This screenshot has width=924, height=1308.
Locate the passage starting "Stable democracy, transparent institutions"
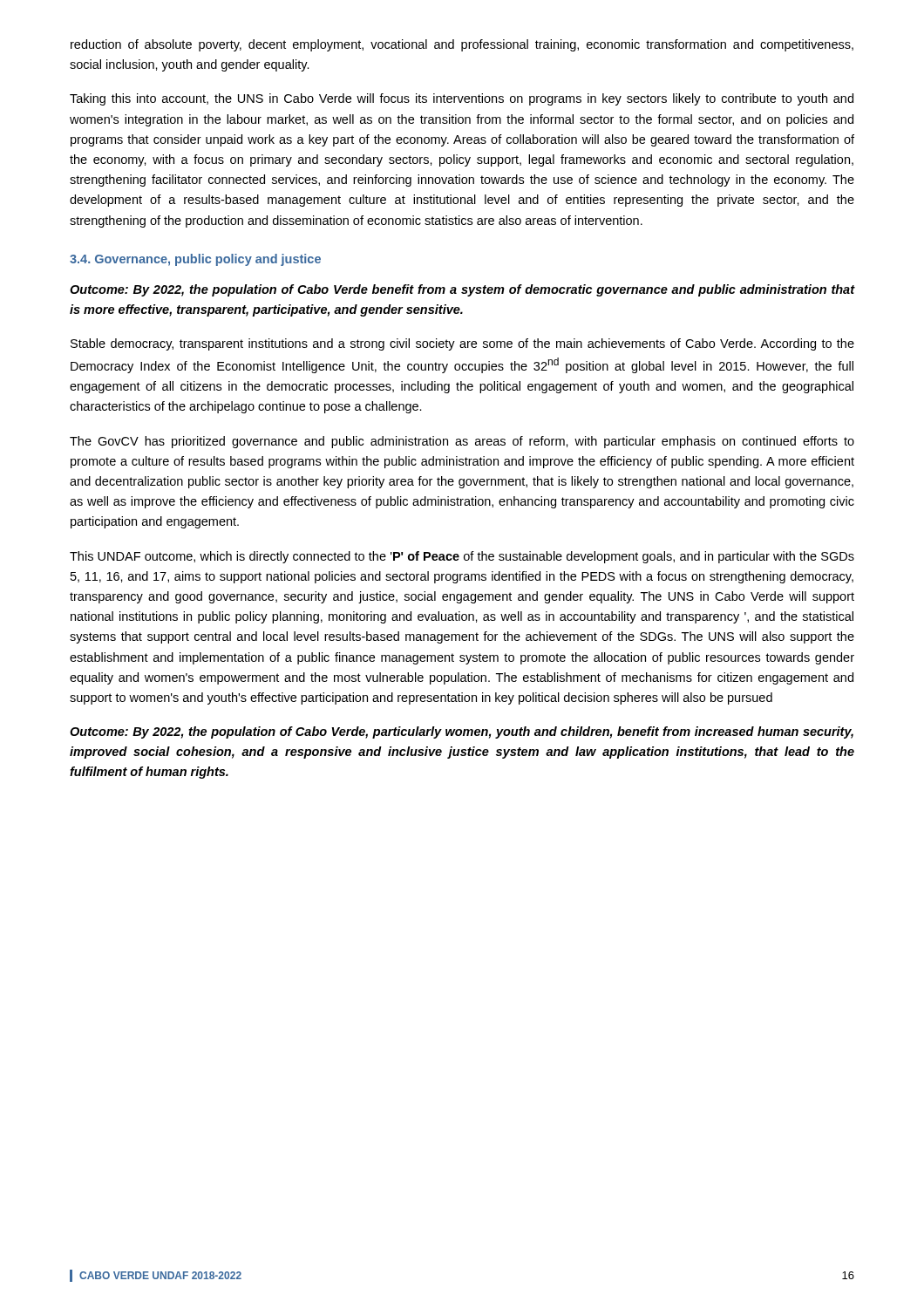point(462,375)
